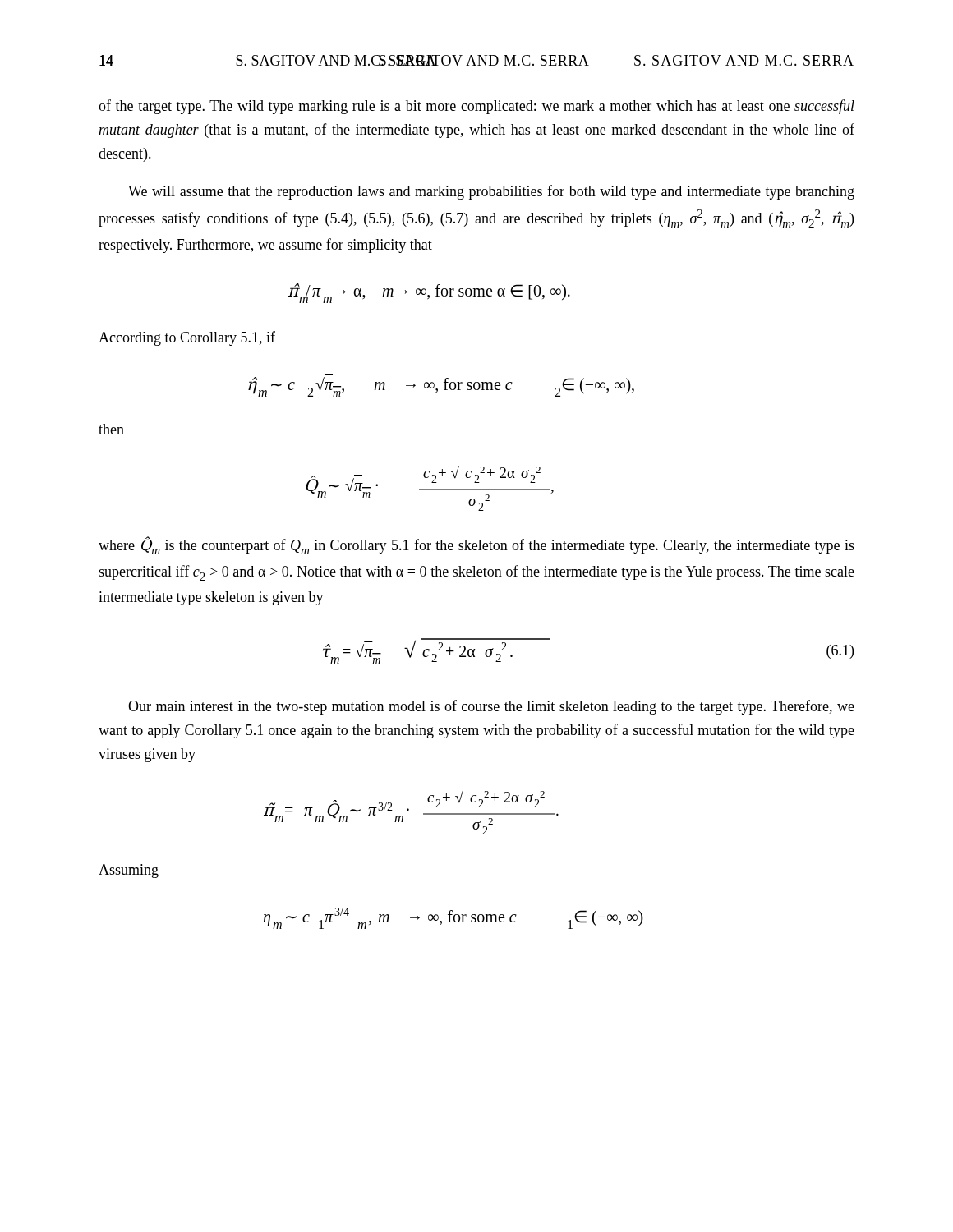Screen dimensions: 1232x953
Task: Navigate to the region starting "of the target type."
Action: click(476, 130)
